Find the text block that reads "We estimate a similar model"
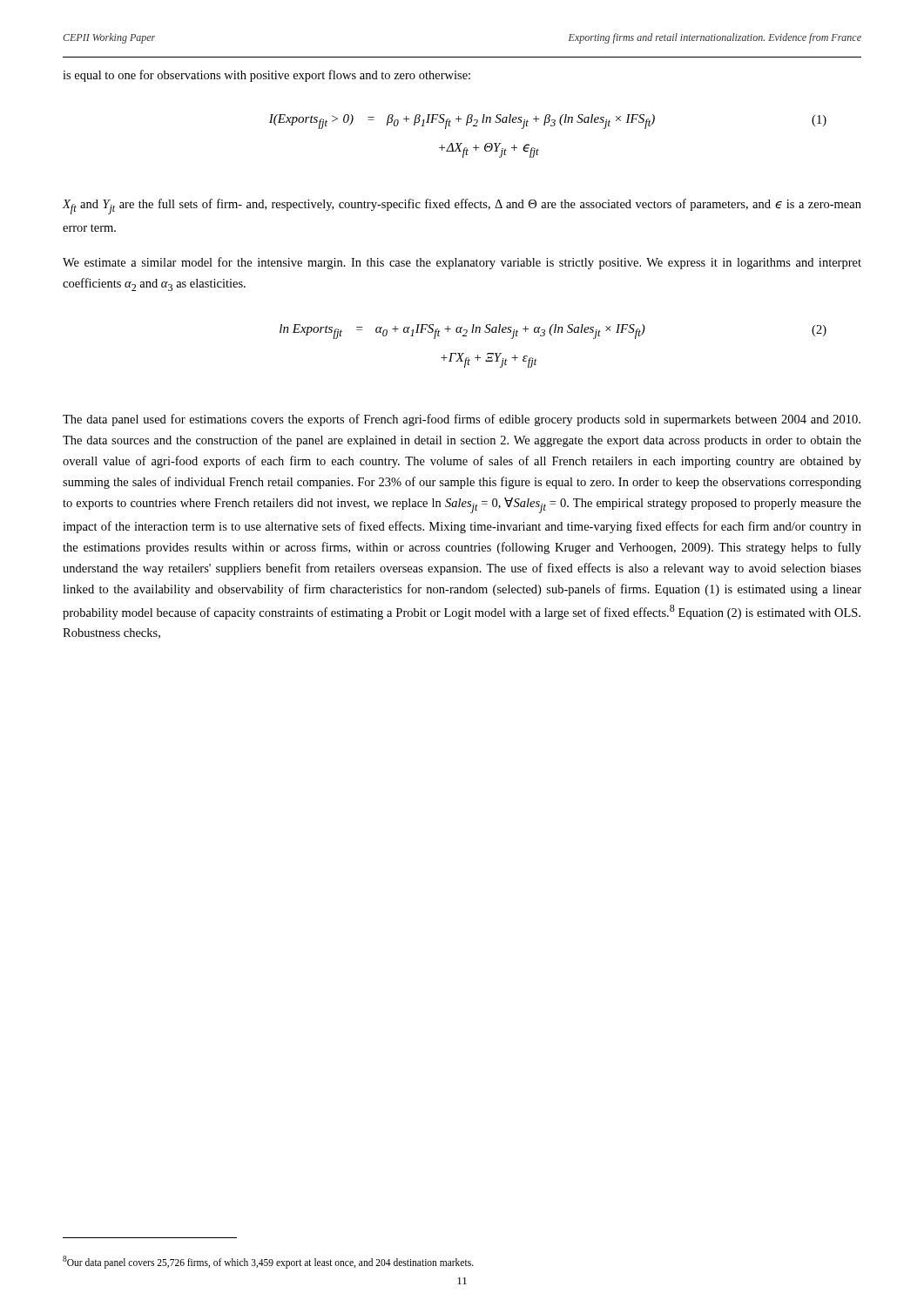924x1307 pixels. click(462, 274)
